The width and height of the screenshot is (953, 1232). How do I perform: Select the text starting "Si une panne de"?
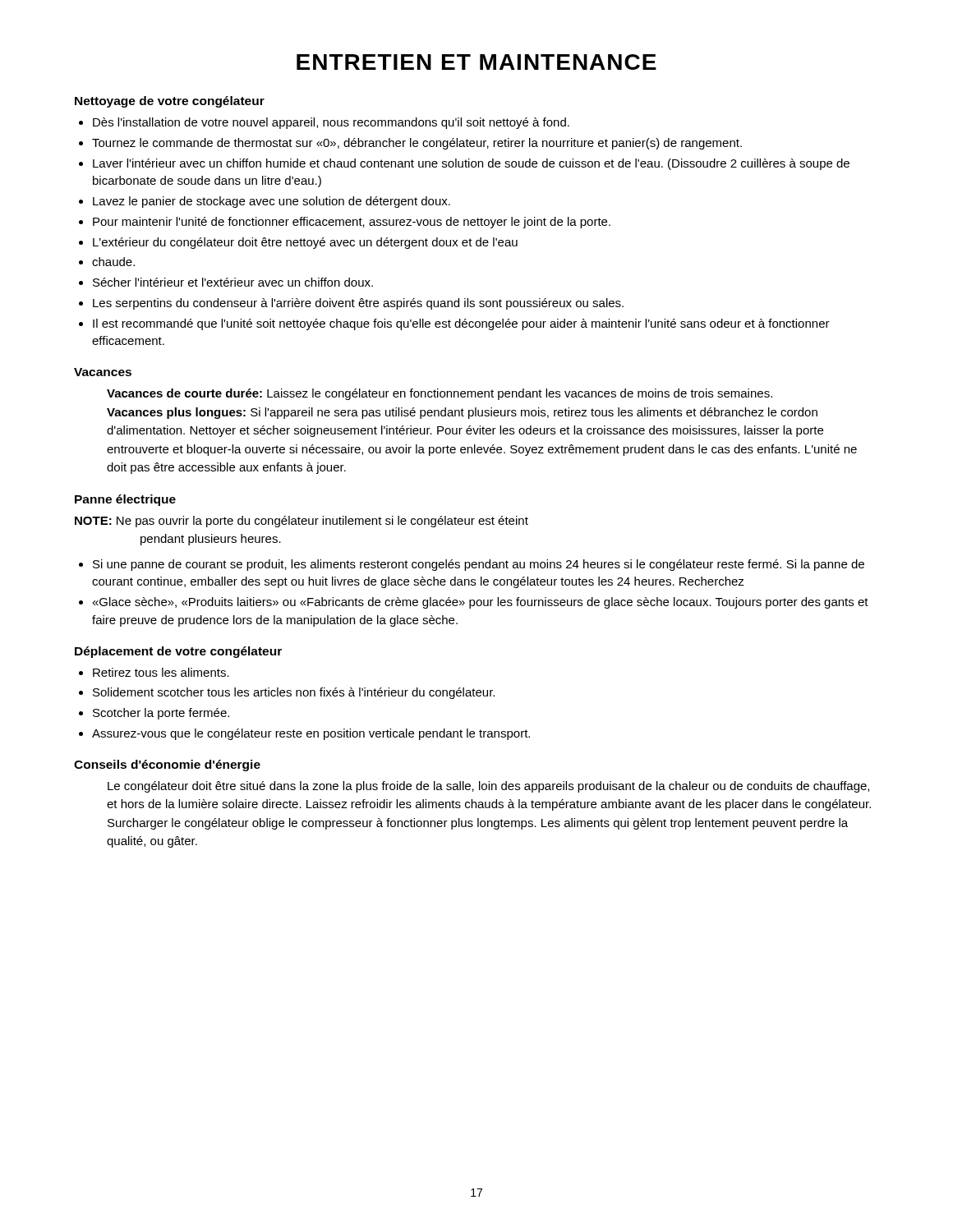[478, 572]
